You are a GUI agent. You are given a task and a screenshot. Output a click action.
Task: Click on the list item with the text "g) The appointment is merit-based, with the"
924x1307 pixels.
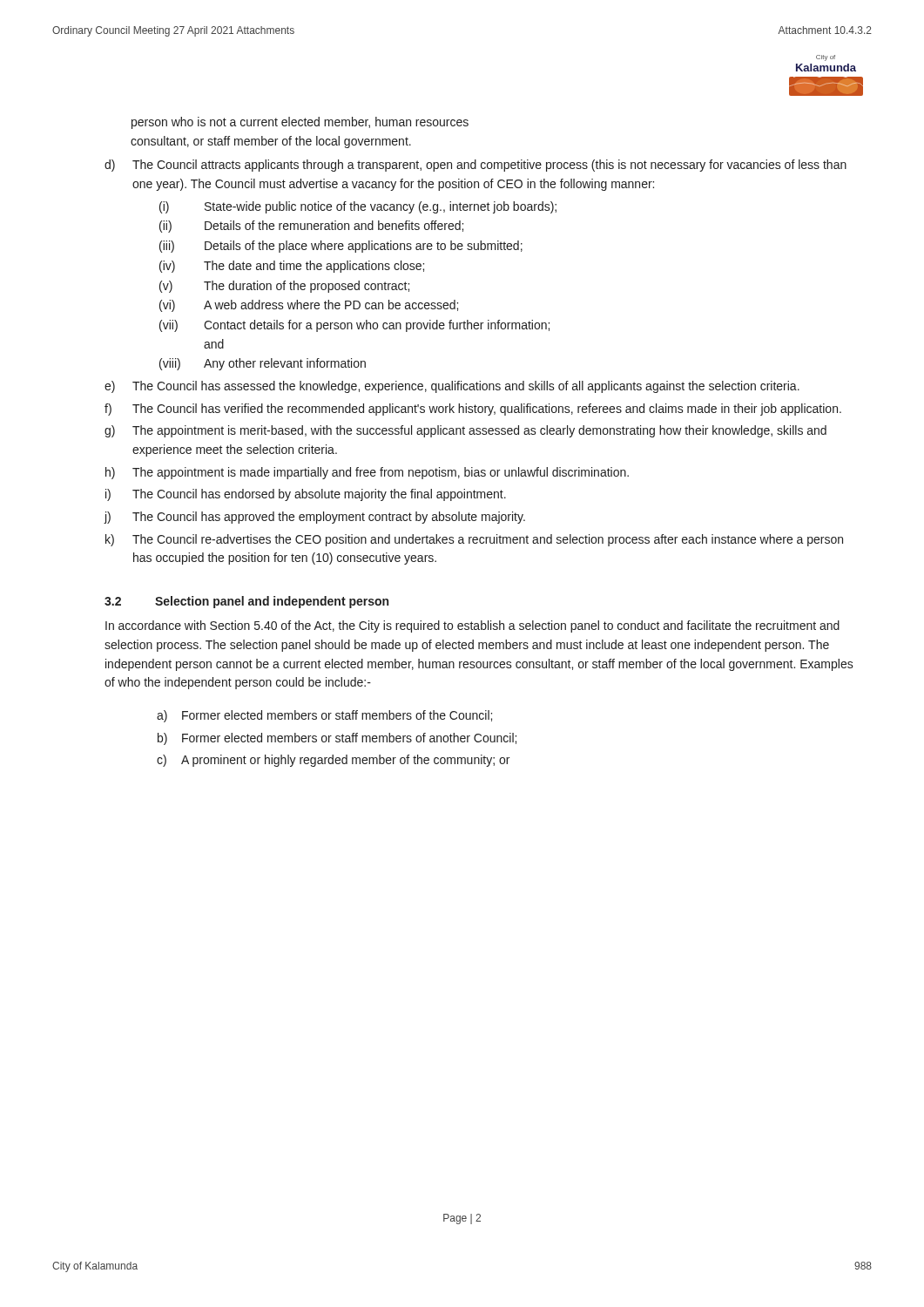(x=479, y=441)
